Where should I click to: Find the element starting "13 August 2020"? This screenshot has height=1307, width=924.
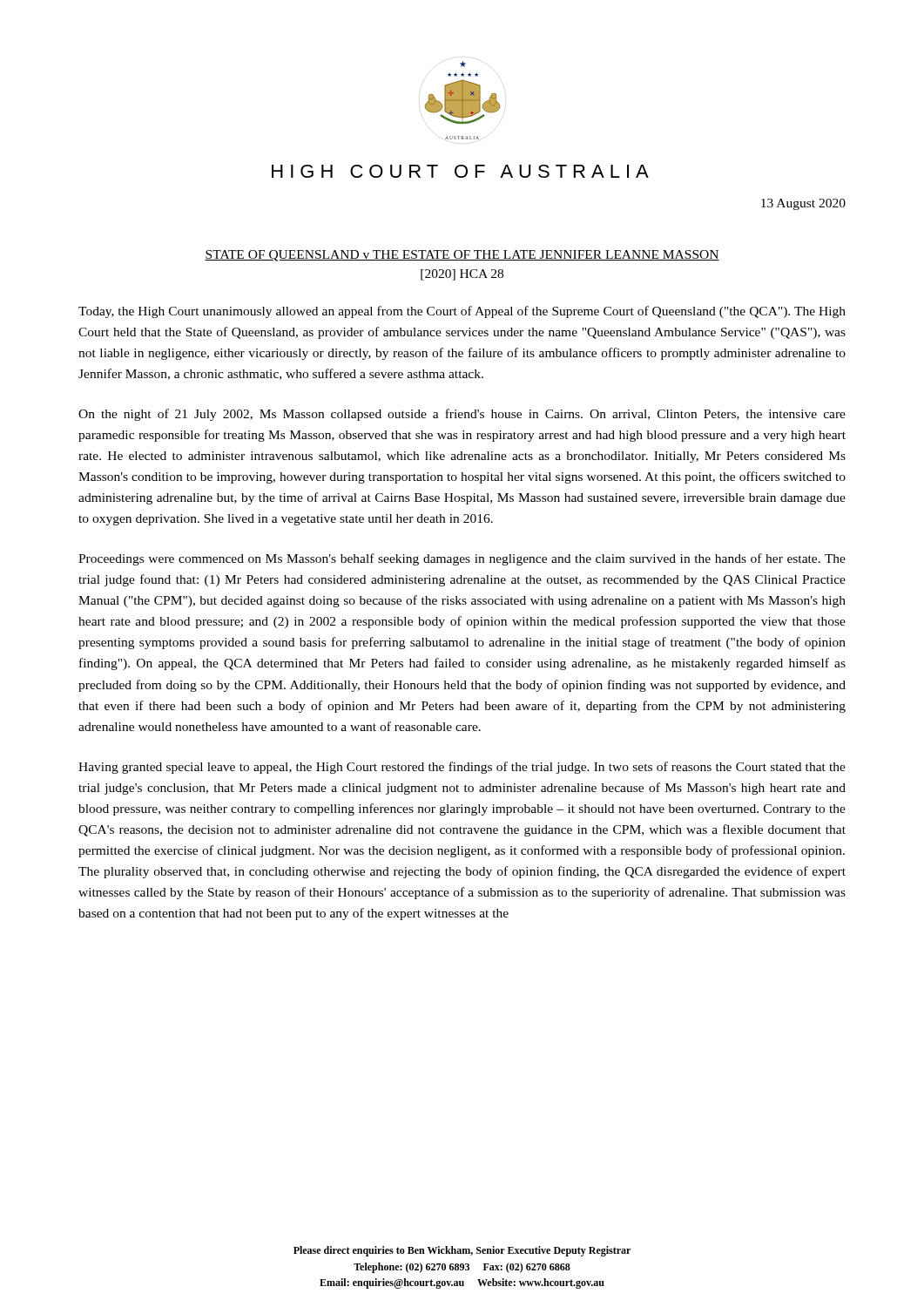(803, 203)
